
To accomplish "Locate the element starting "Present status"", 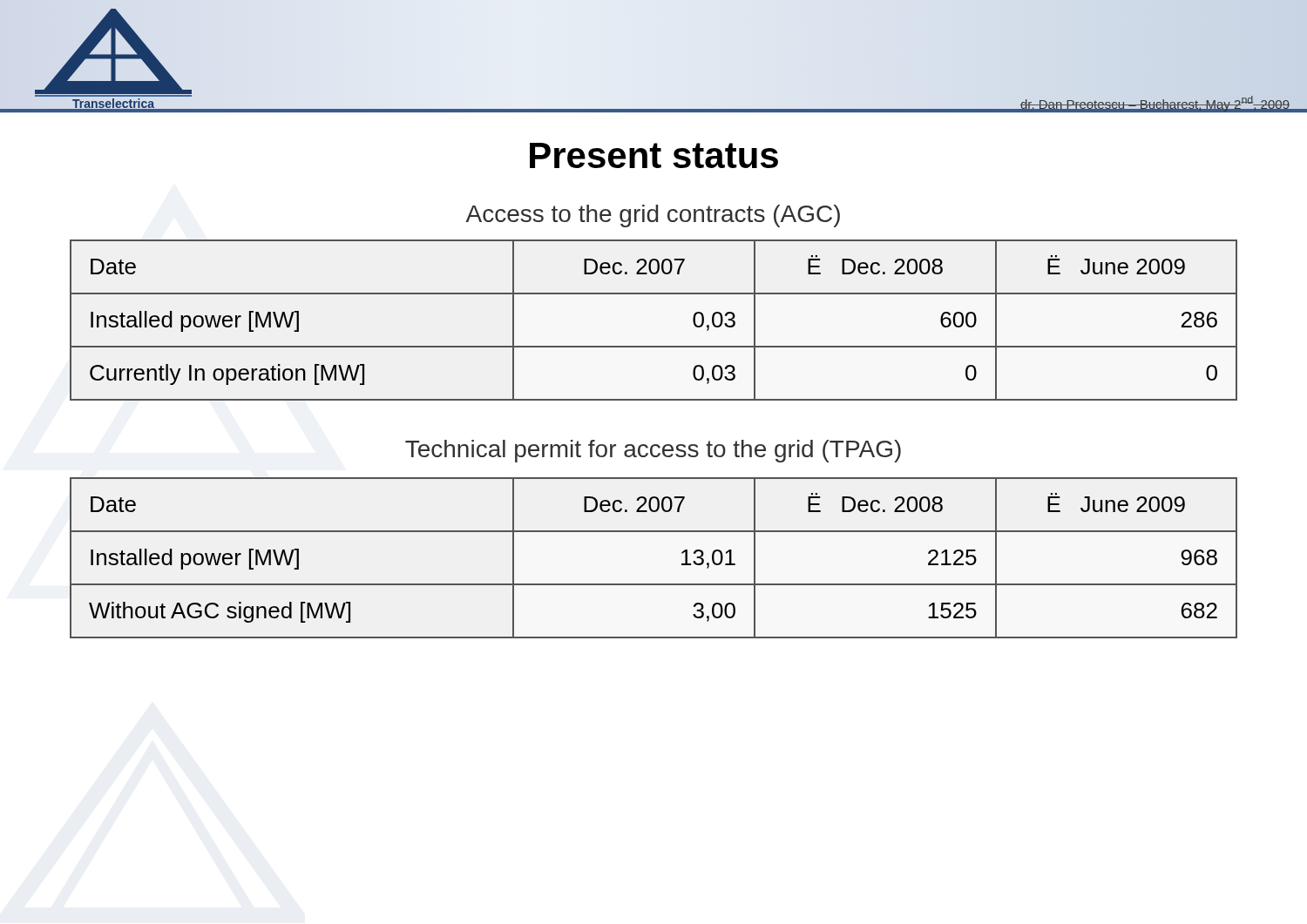I will [654, 155].
